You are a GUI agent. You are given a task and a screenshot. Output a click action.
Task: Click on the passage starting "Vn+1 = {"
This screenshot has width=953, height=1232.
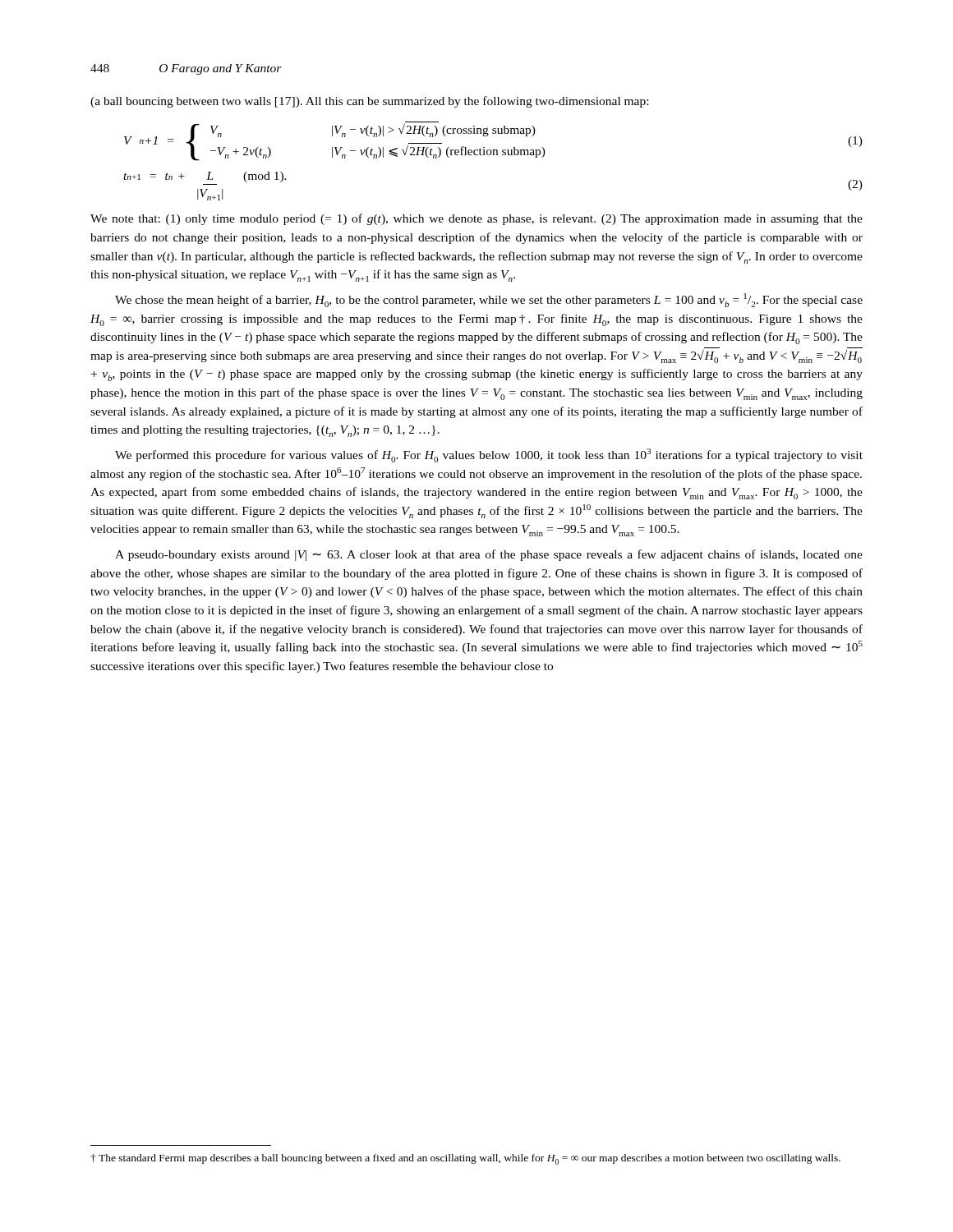[x=476, y=141]
